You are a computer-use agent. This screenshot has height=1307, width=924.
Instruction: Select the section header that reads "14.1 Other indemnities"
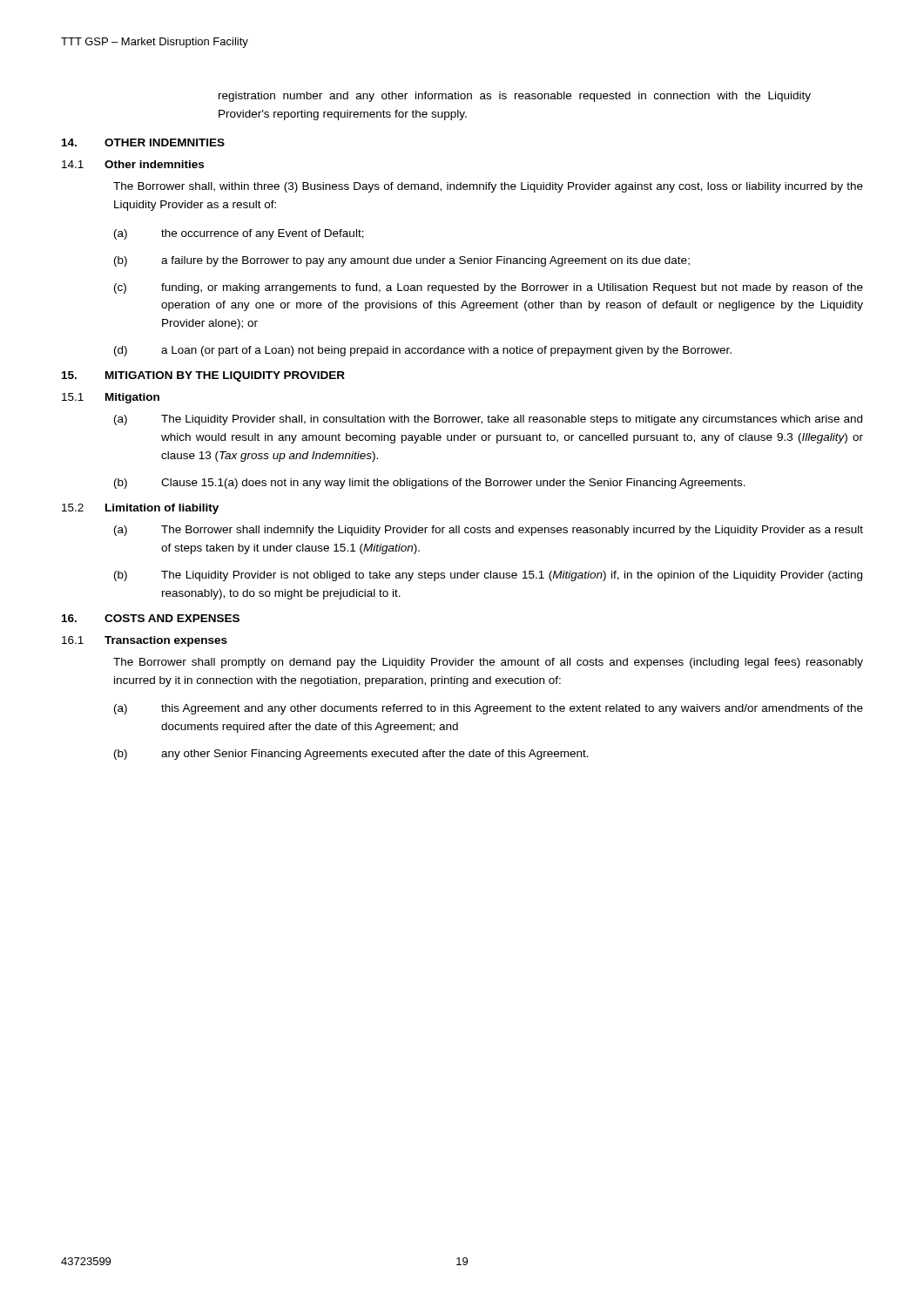[133, 164]
